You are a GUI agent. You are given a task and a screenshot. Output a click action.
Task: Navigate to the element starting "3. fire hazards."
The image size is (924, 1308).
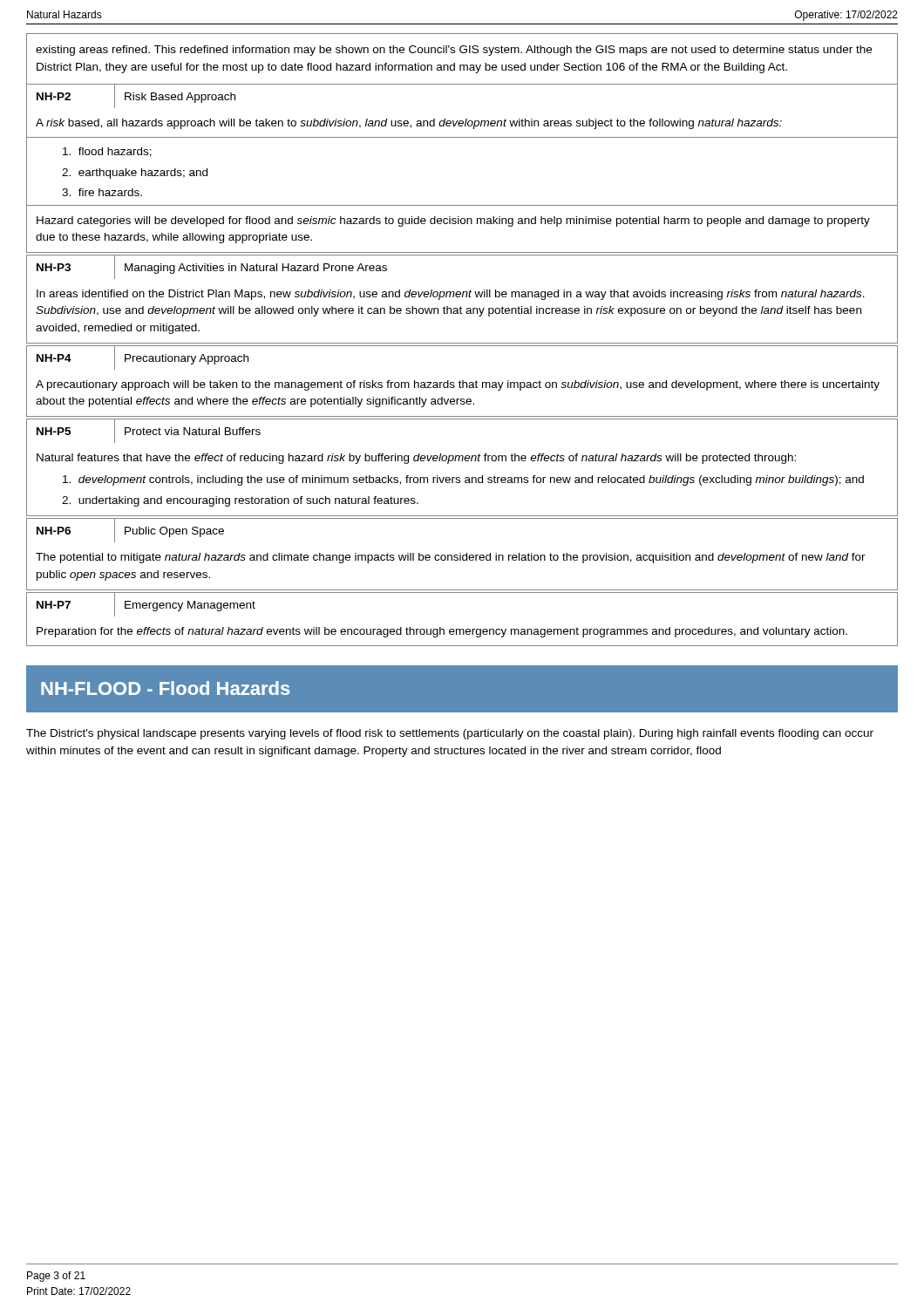(x=102, y=192)
